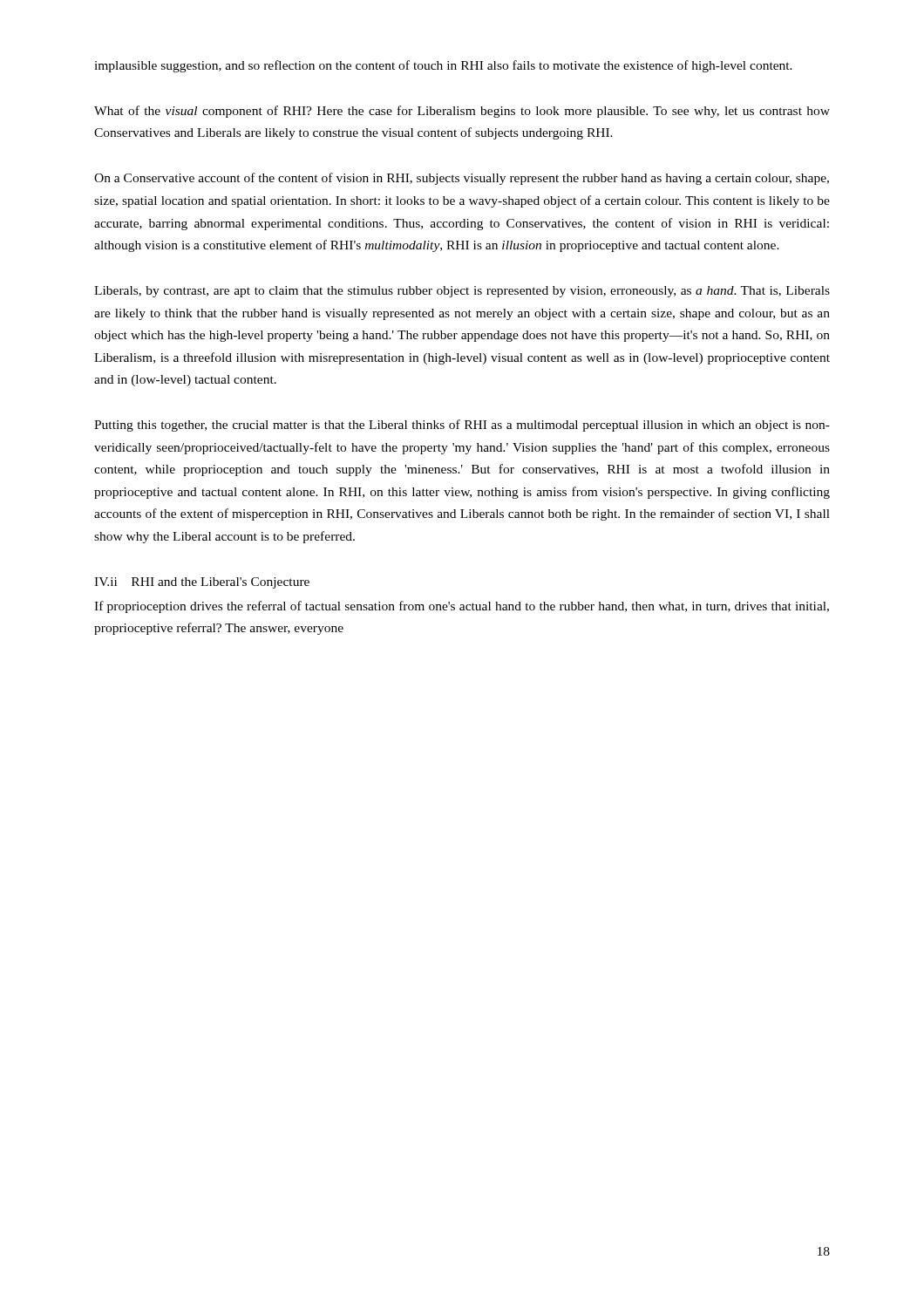Navigate to the text starting "On a Conservative"

(x=462, y=211)
